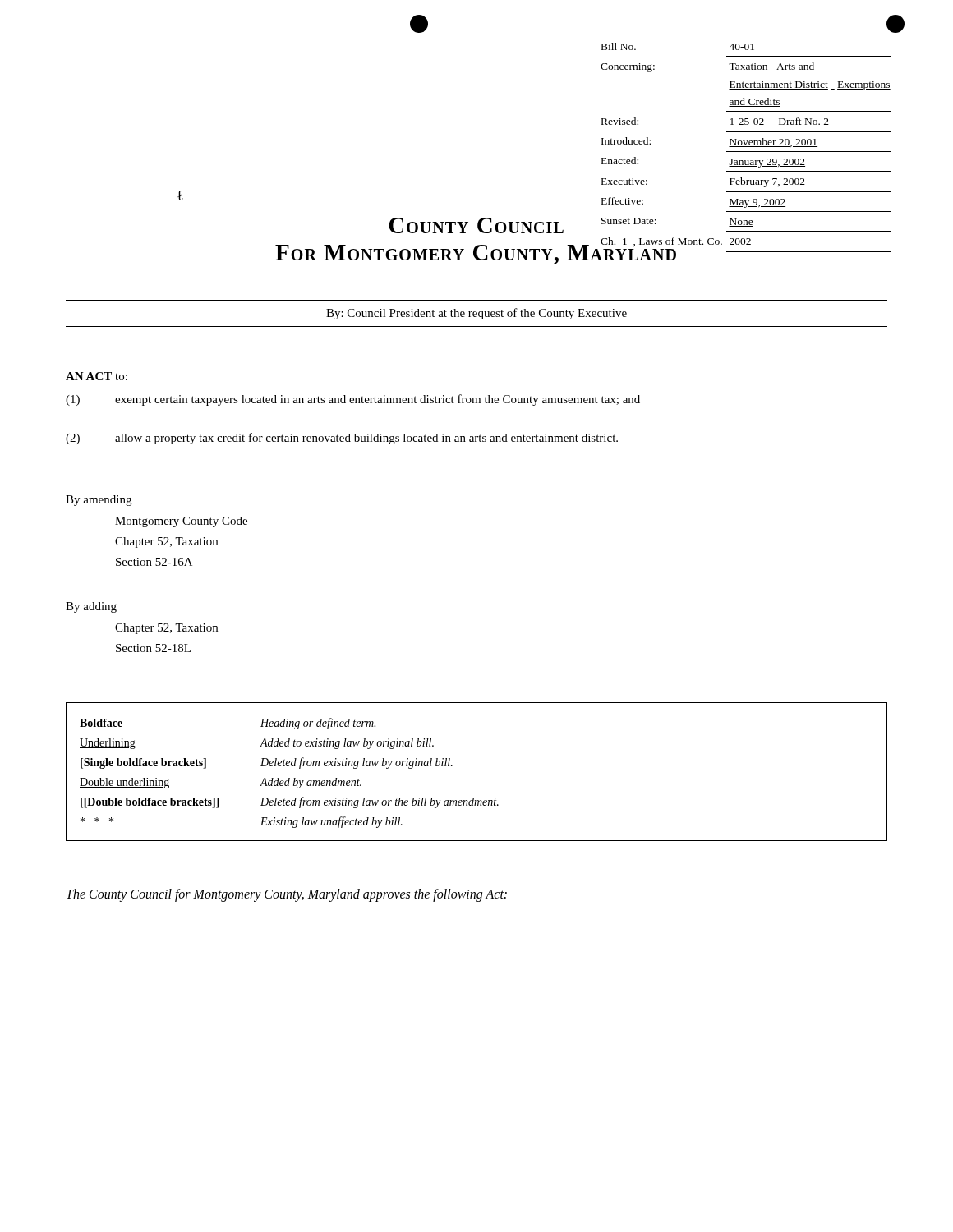The width and height of the screenshot is (953, 1232).
Task: Find the list item that reads "(1) exempt certain taxpayers located in an arts"
Action: [x=476, y=400]
